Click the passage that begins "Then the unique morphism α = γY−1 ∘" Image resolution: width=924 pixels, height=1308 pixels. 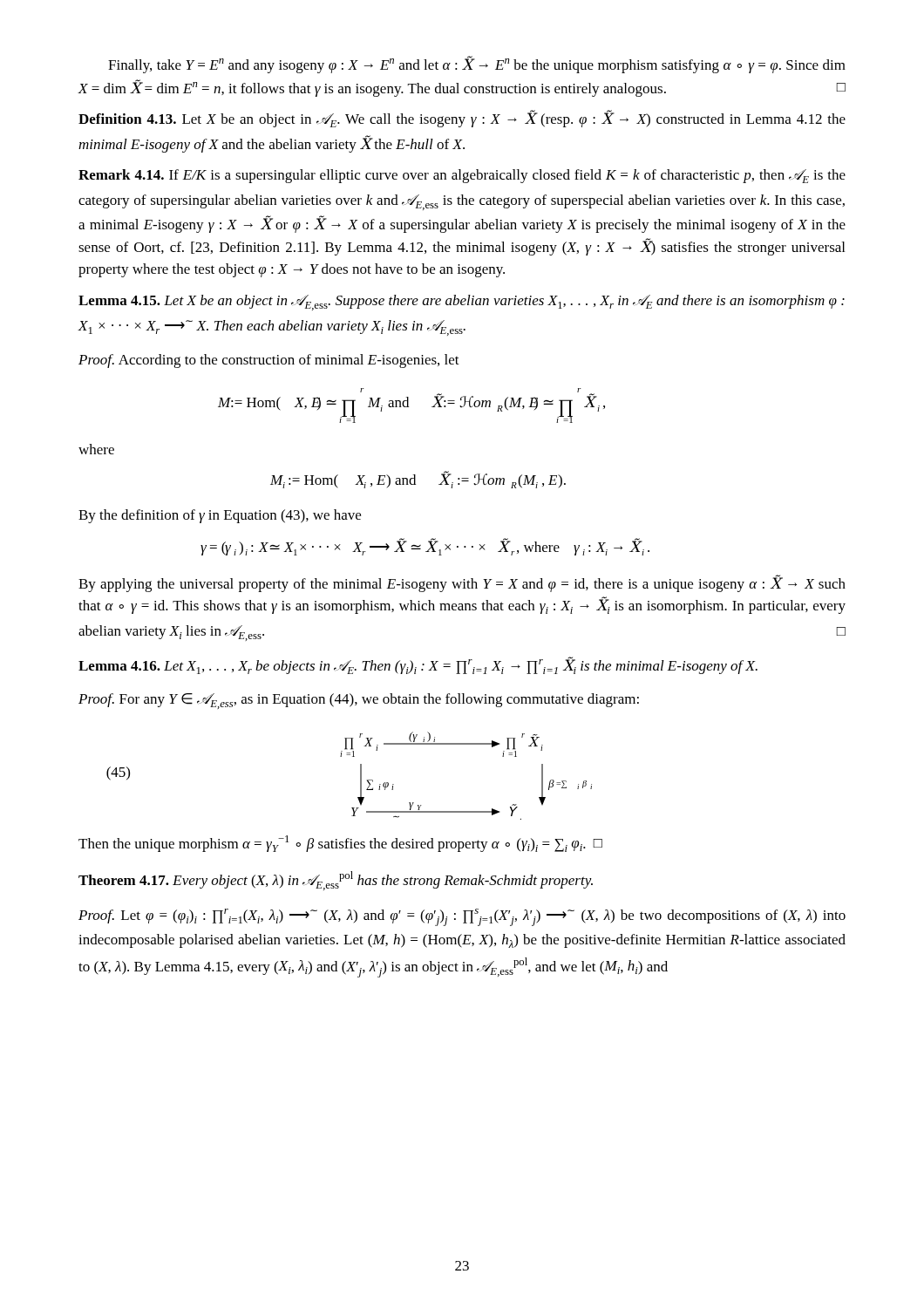(x=462, y=844)
